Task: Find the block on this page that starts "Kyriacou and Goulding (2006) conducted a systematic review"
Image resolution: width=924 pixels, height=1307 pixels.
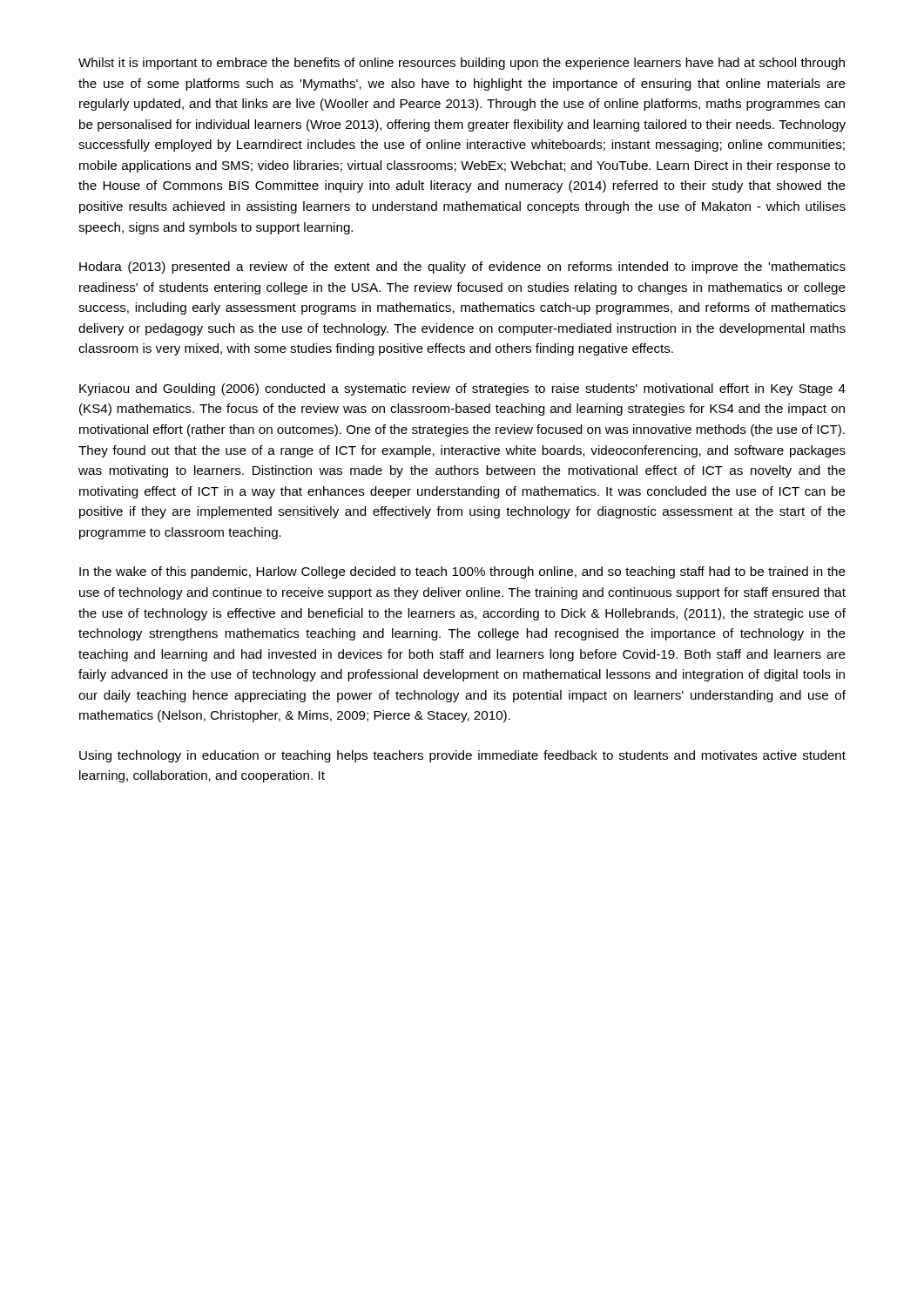Action: click(x=462, y=460)
